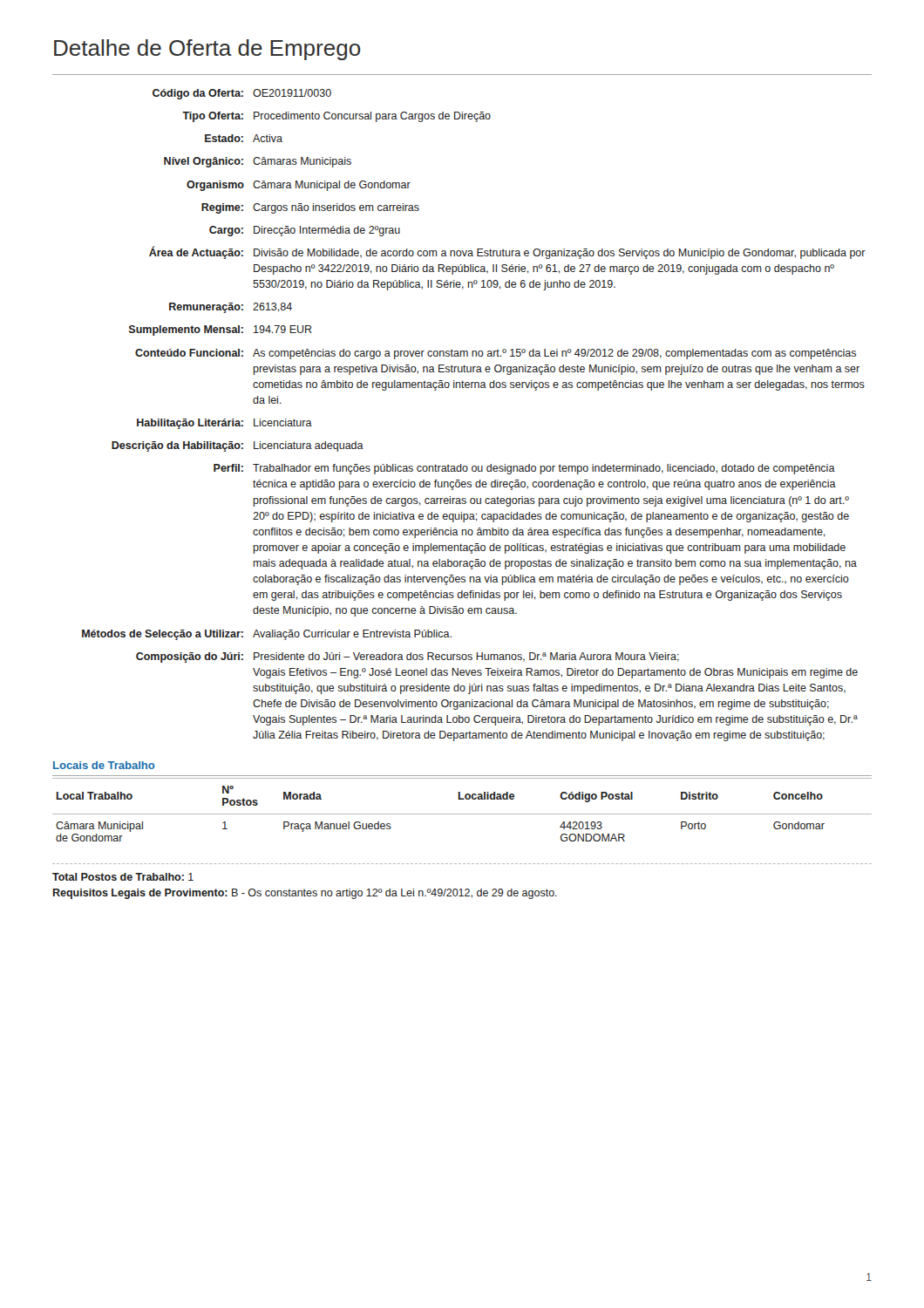The height and width of the screenshot is (1308, 924).
Task: Locate the block starting "Locais de Trabalho"
Action: (104, 765)
